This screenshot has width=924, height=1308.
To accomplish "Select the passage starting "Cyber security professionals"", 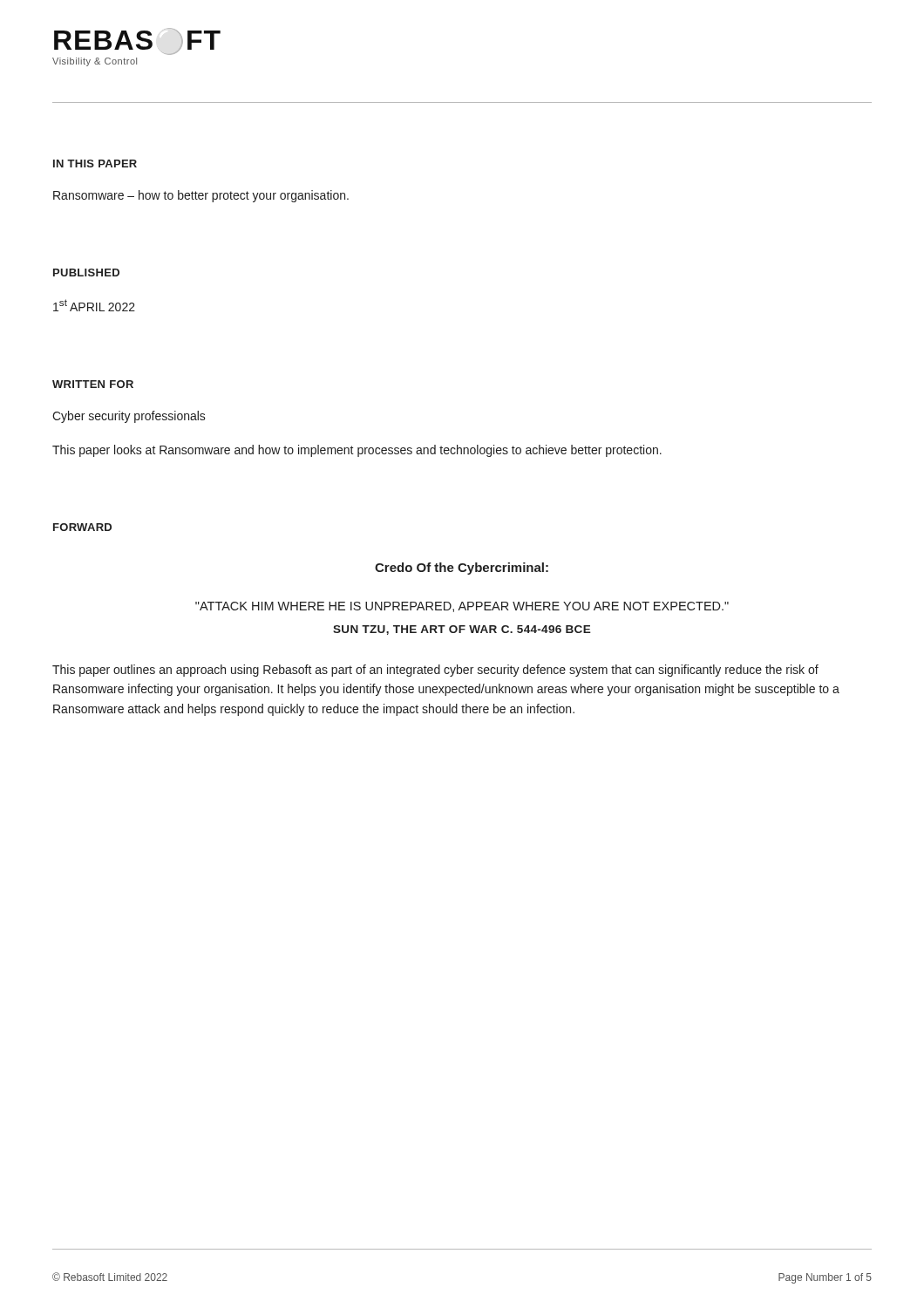I will coord(129,416).
